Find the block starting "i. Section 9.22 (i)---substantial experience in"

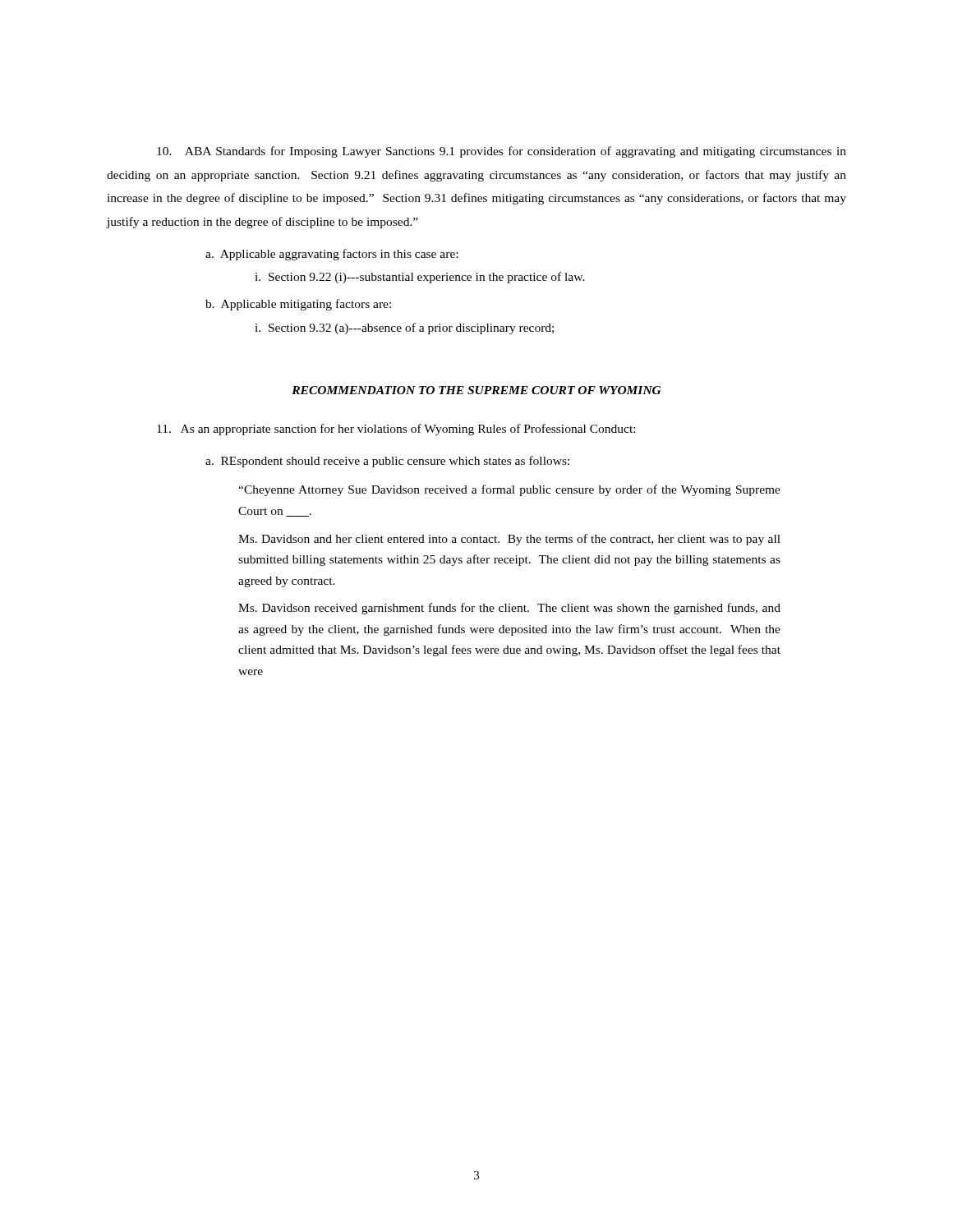coord(420,277)
